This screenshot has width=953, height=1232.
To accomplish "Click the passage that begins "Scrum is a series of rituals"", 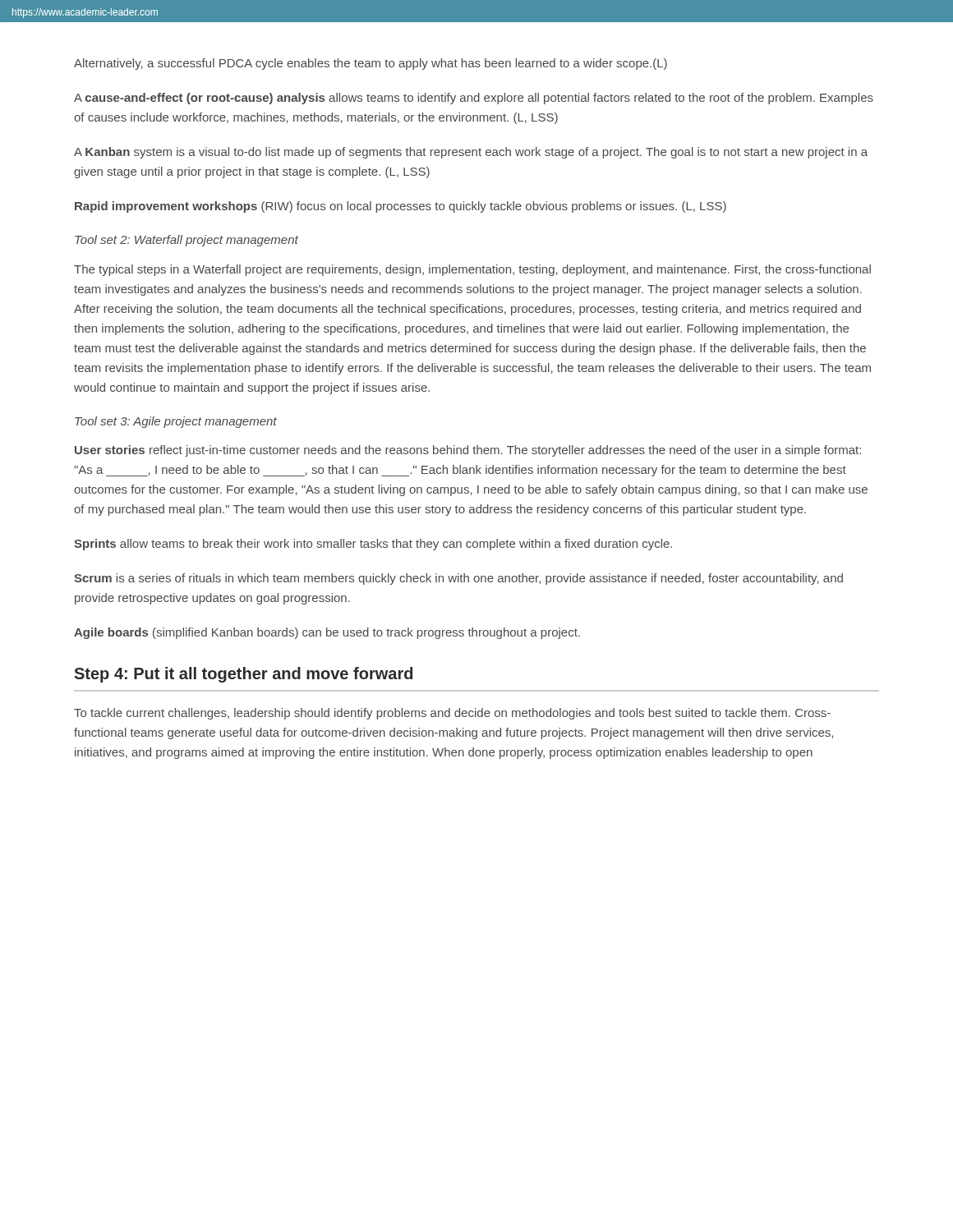I will tap(459, 588).
